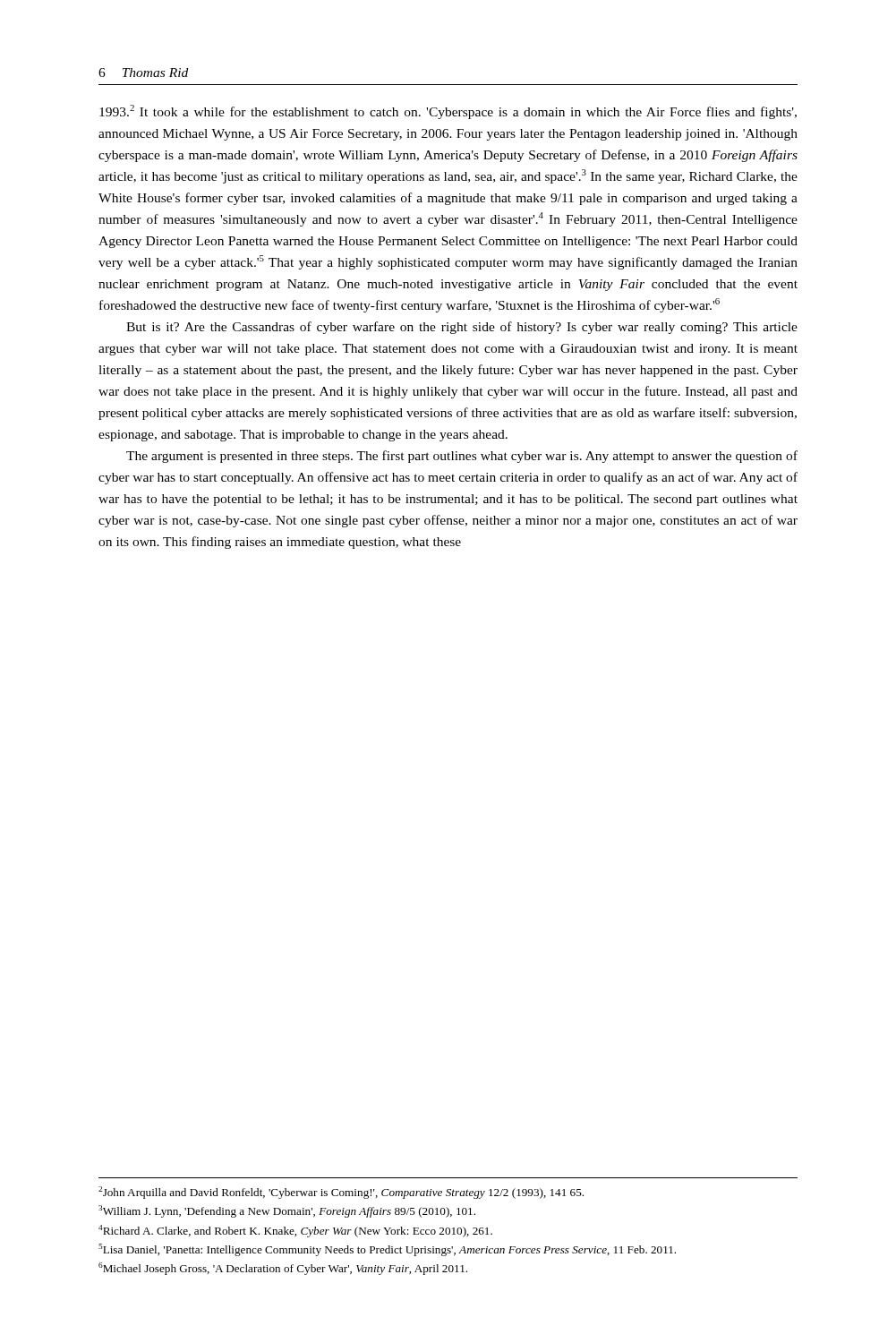Locate the passage starting "2 It took"
Image resolution: width=896 pixels, height=1343 pixels.
click(x=448, y=209)
